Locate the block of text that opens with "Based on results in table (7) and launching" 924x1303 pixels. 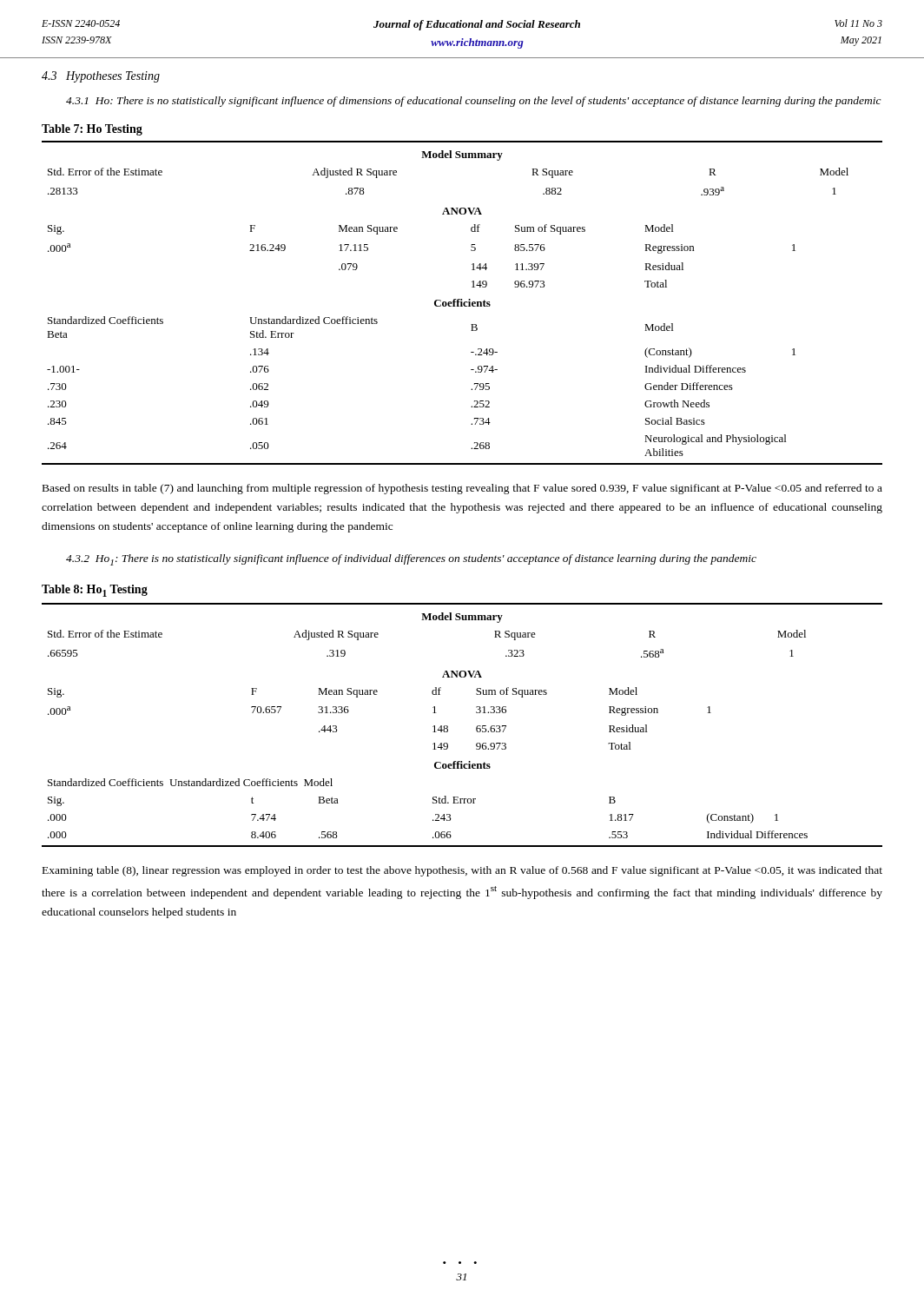click(462, 507)
